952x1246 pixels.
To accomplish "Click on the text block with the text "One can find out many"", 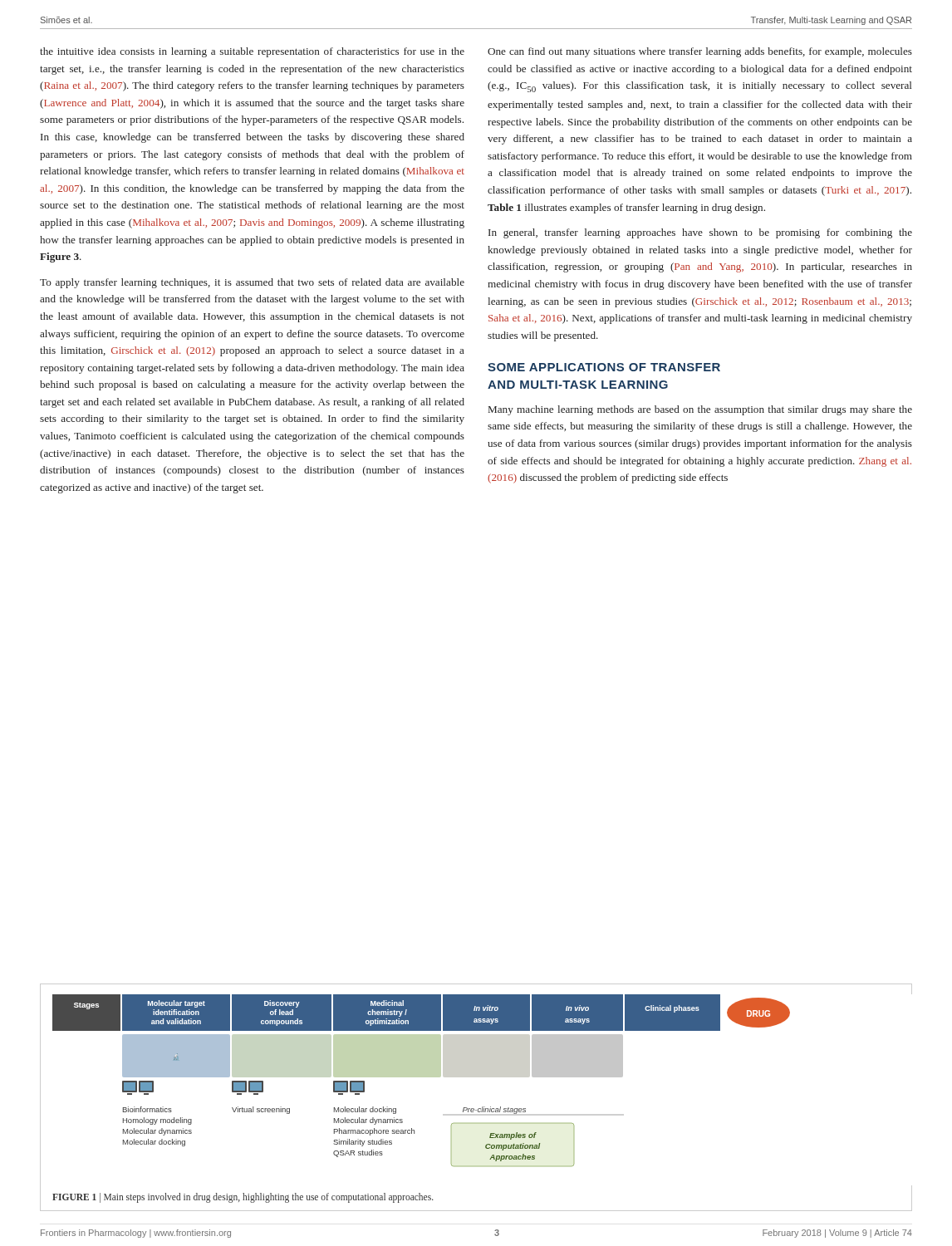I will point(700,194).
